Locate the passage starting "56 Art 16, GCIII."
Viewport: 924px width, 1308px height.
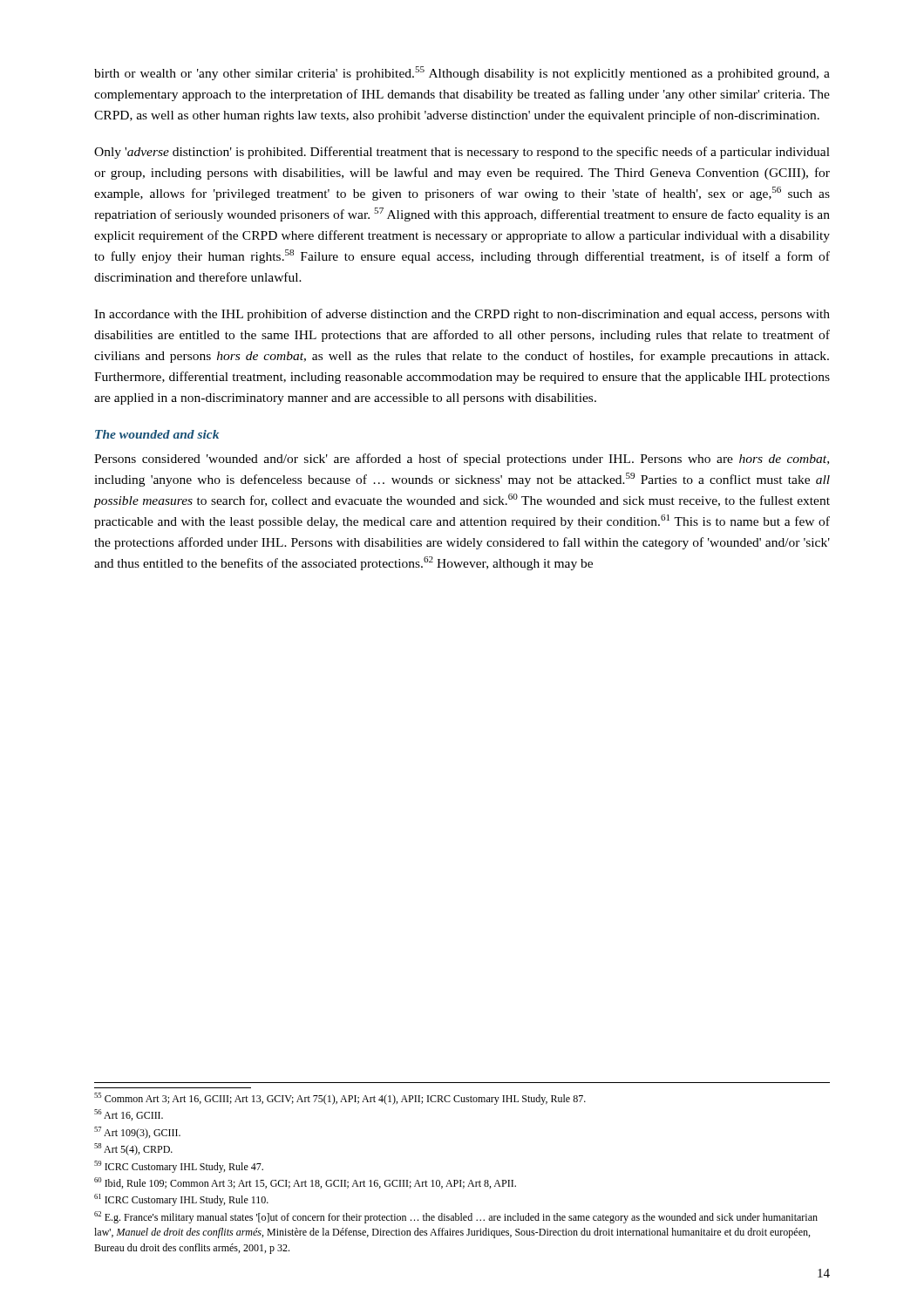[x=129, y=1115]
